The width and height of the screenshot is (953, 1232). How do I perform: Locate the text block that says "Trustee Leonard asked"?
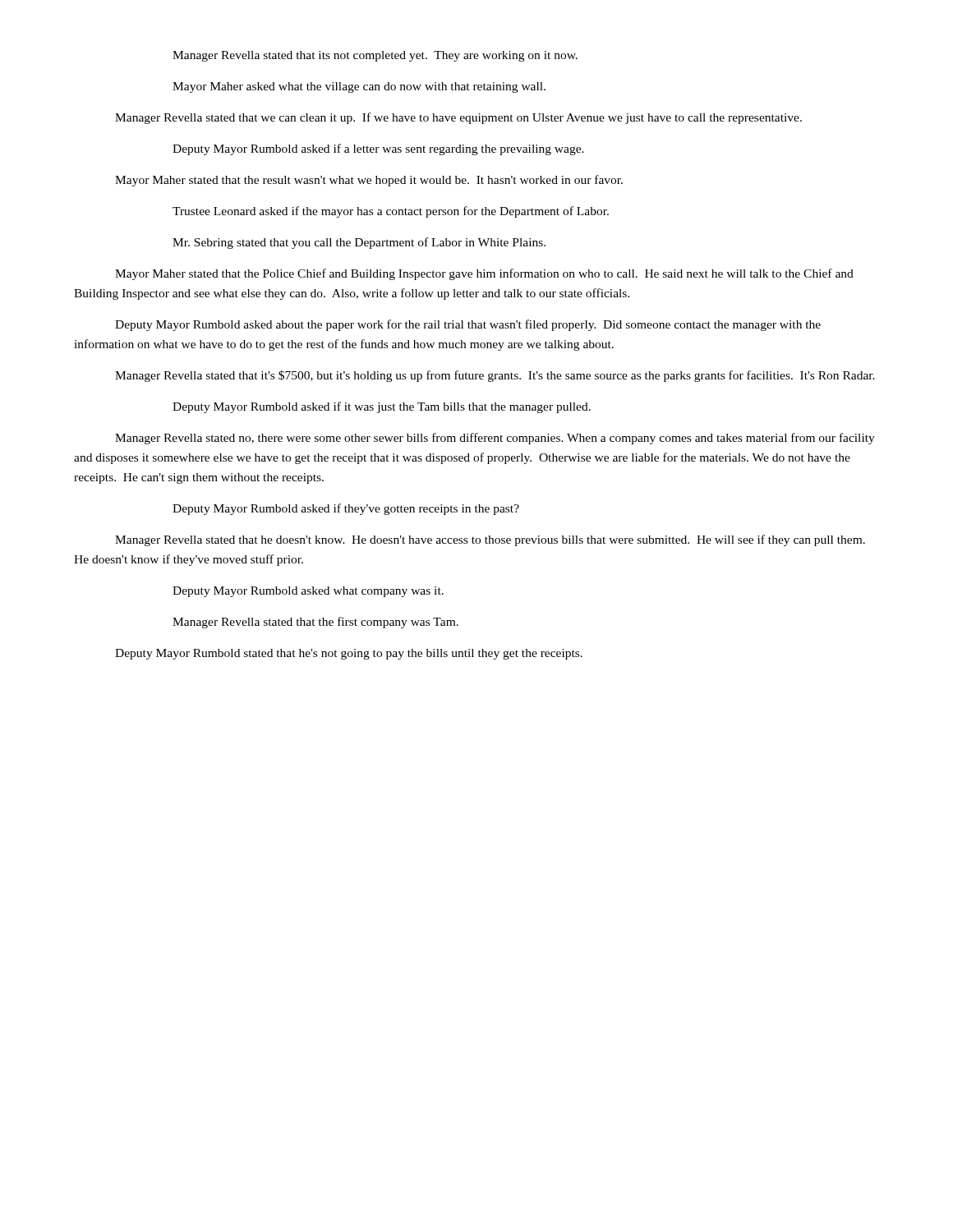(391, 211)
